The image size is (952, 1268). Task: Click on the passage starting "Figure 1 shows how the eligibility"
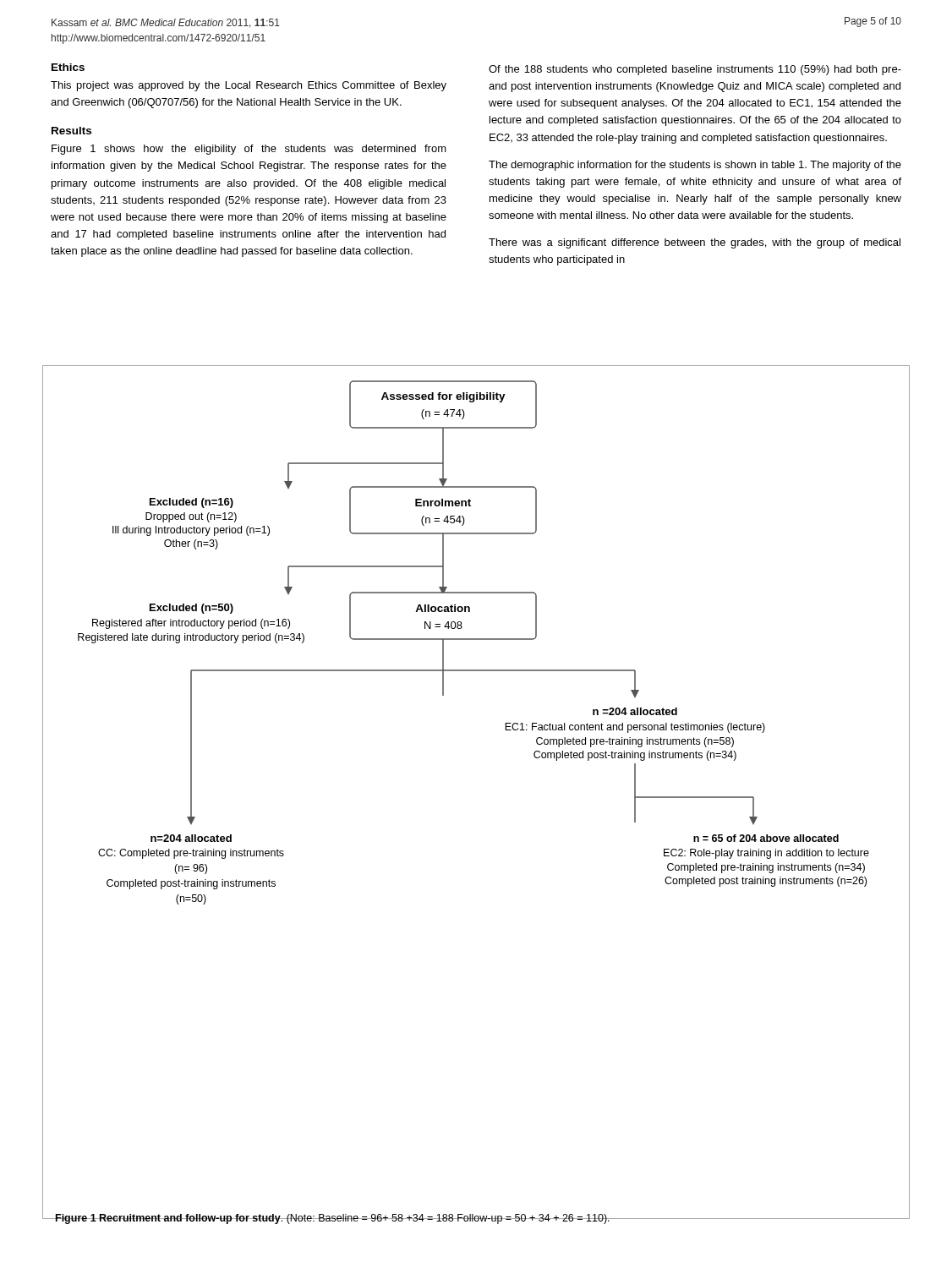(249, 200)
